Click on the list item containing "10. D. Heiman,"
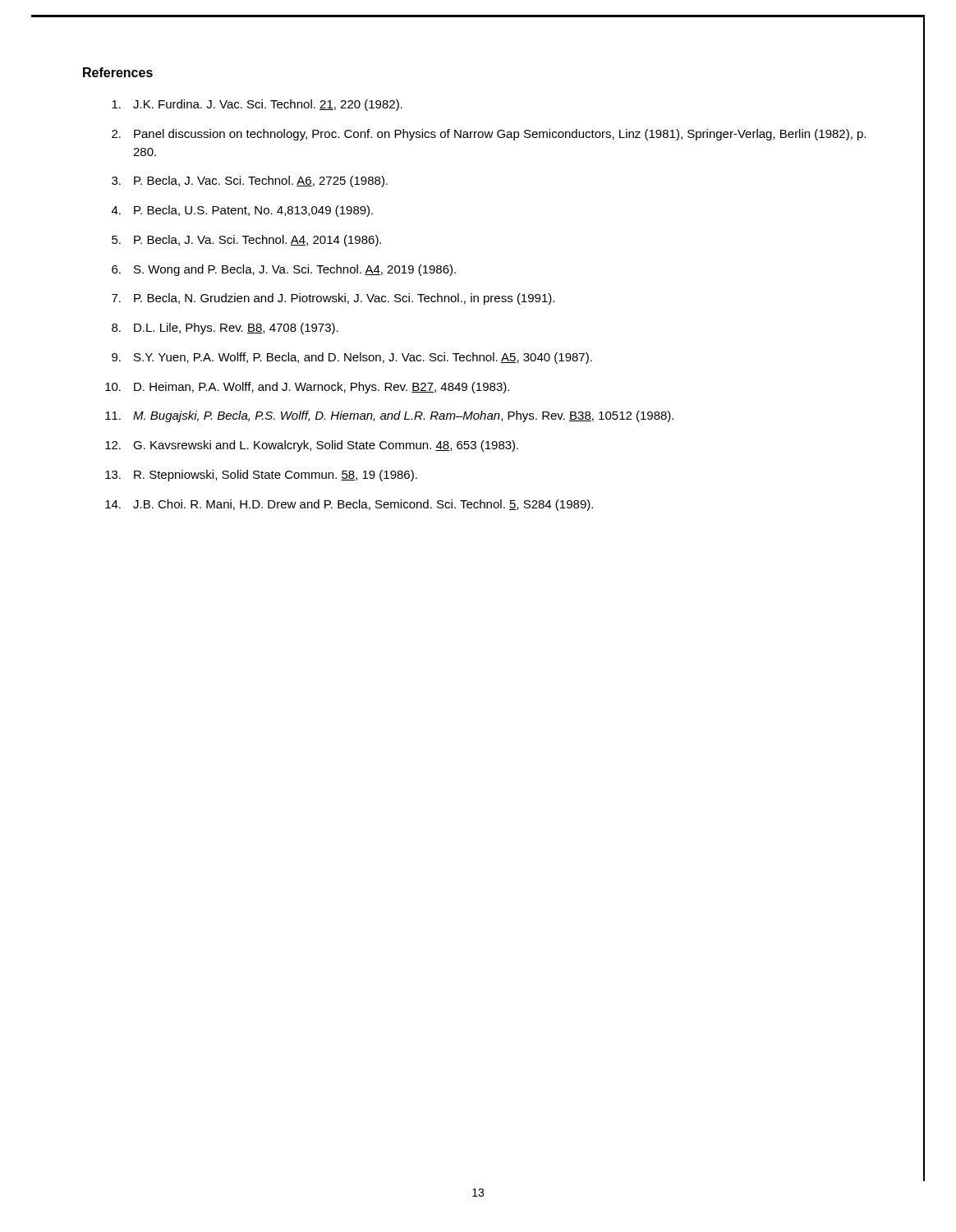956x1232 pixels. click(x=478, y=386)
